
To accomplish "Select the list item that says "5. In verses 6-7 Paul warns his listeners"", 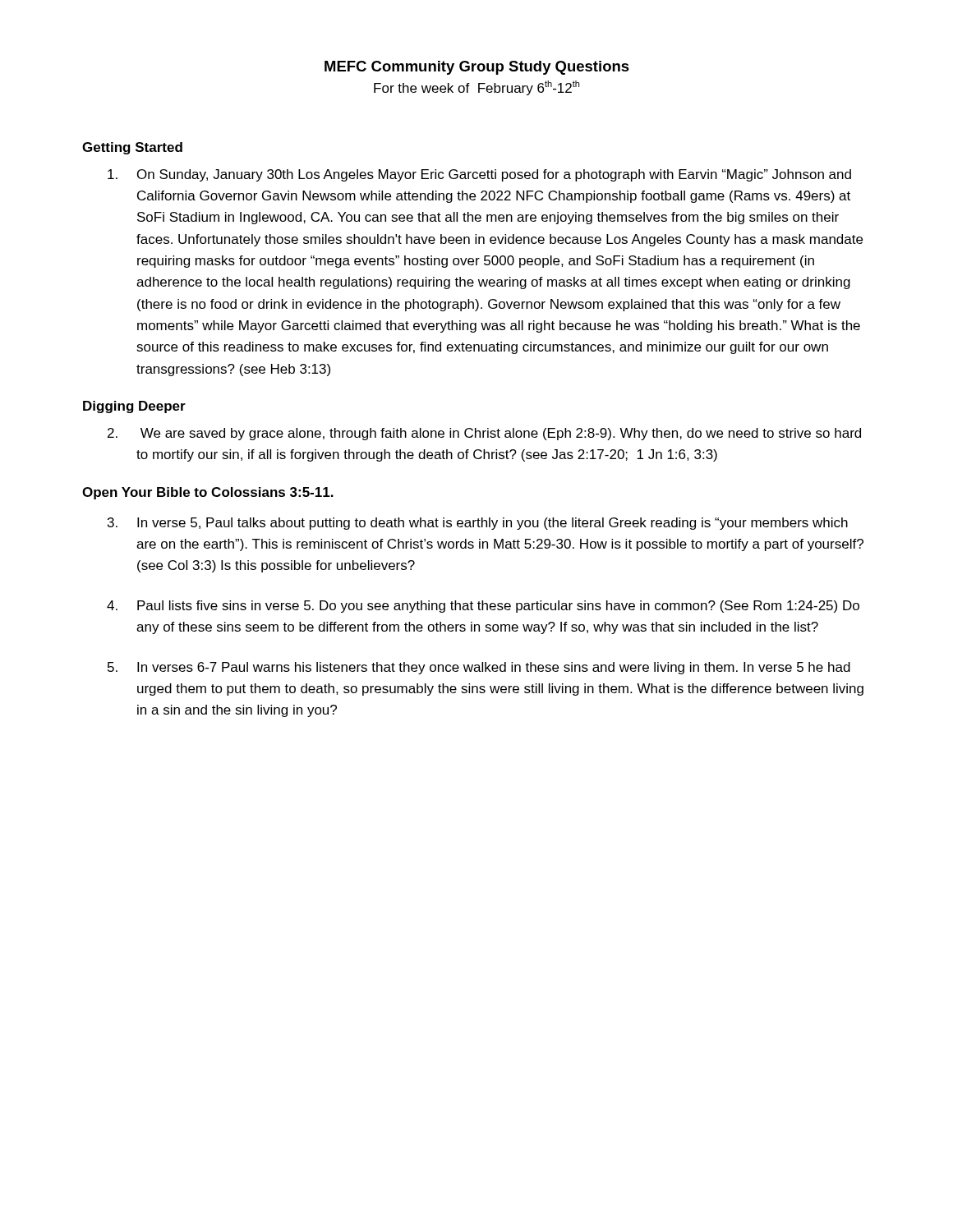I will 489,689.
